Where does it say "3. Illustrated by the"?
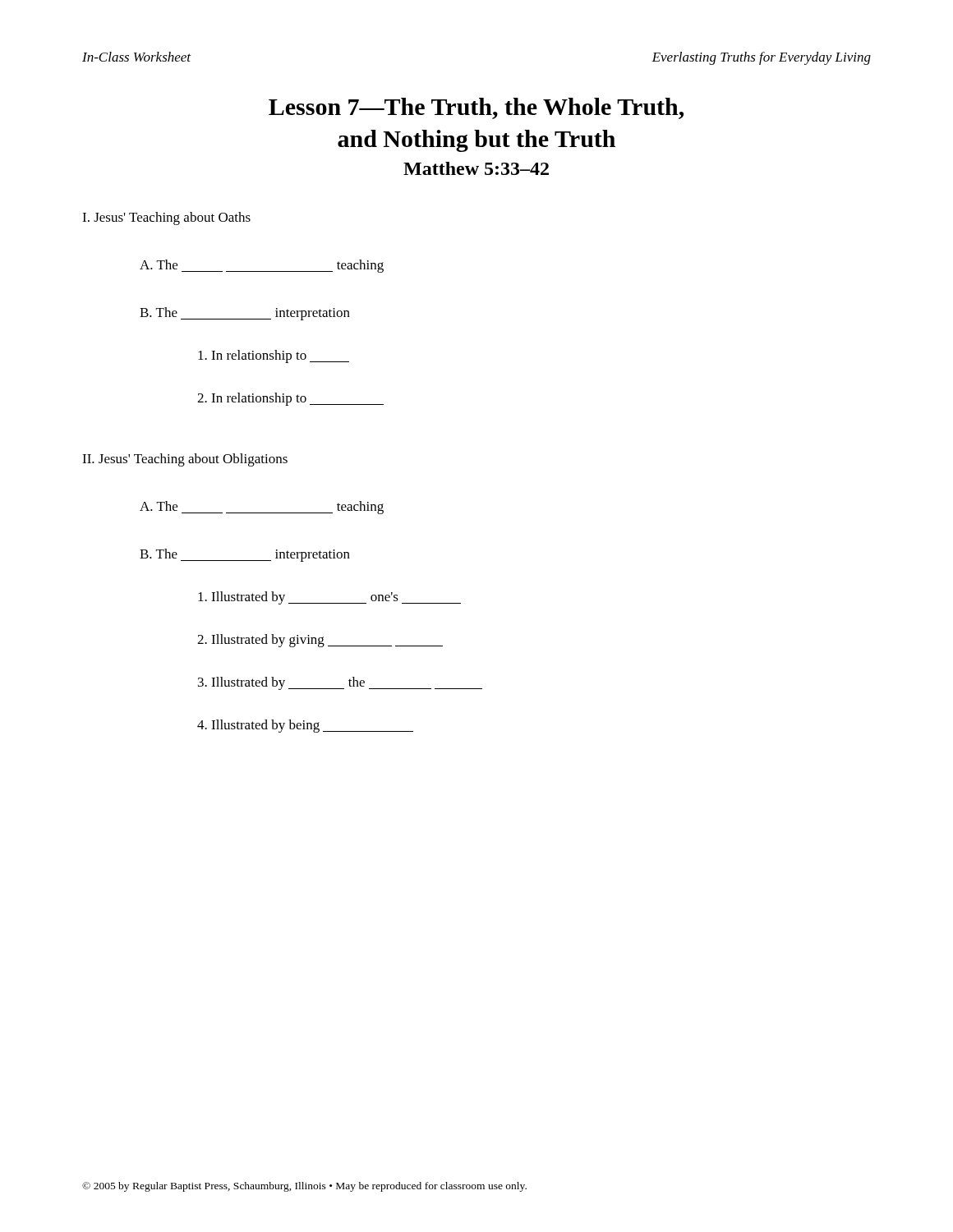 coord(340,682)
